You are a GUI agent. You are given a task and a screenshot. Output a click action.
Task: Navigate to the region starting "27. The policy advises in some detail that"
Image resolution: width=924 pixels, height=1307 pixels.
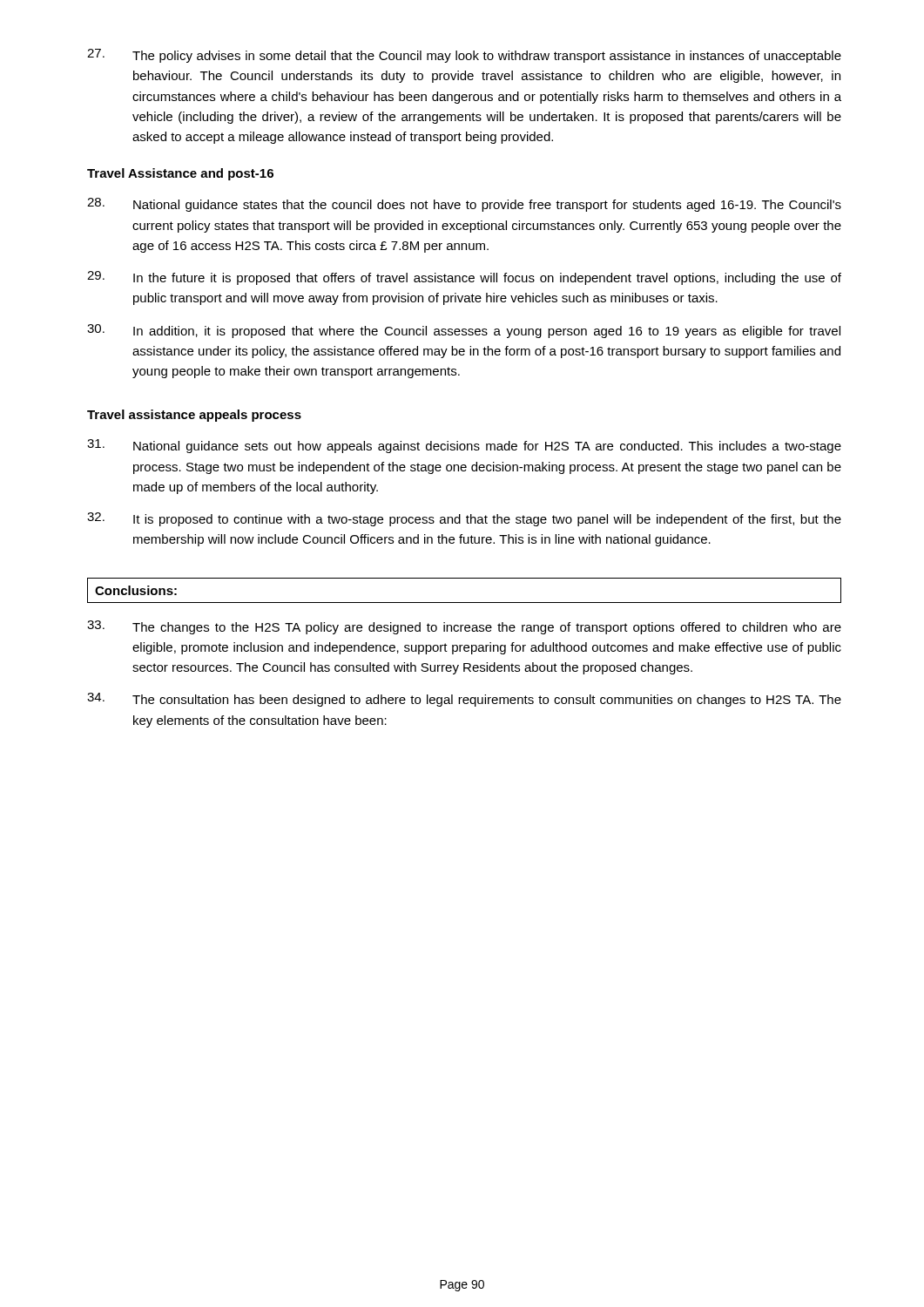click(x=464, y=96)
